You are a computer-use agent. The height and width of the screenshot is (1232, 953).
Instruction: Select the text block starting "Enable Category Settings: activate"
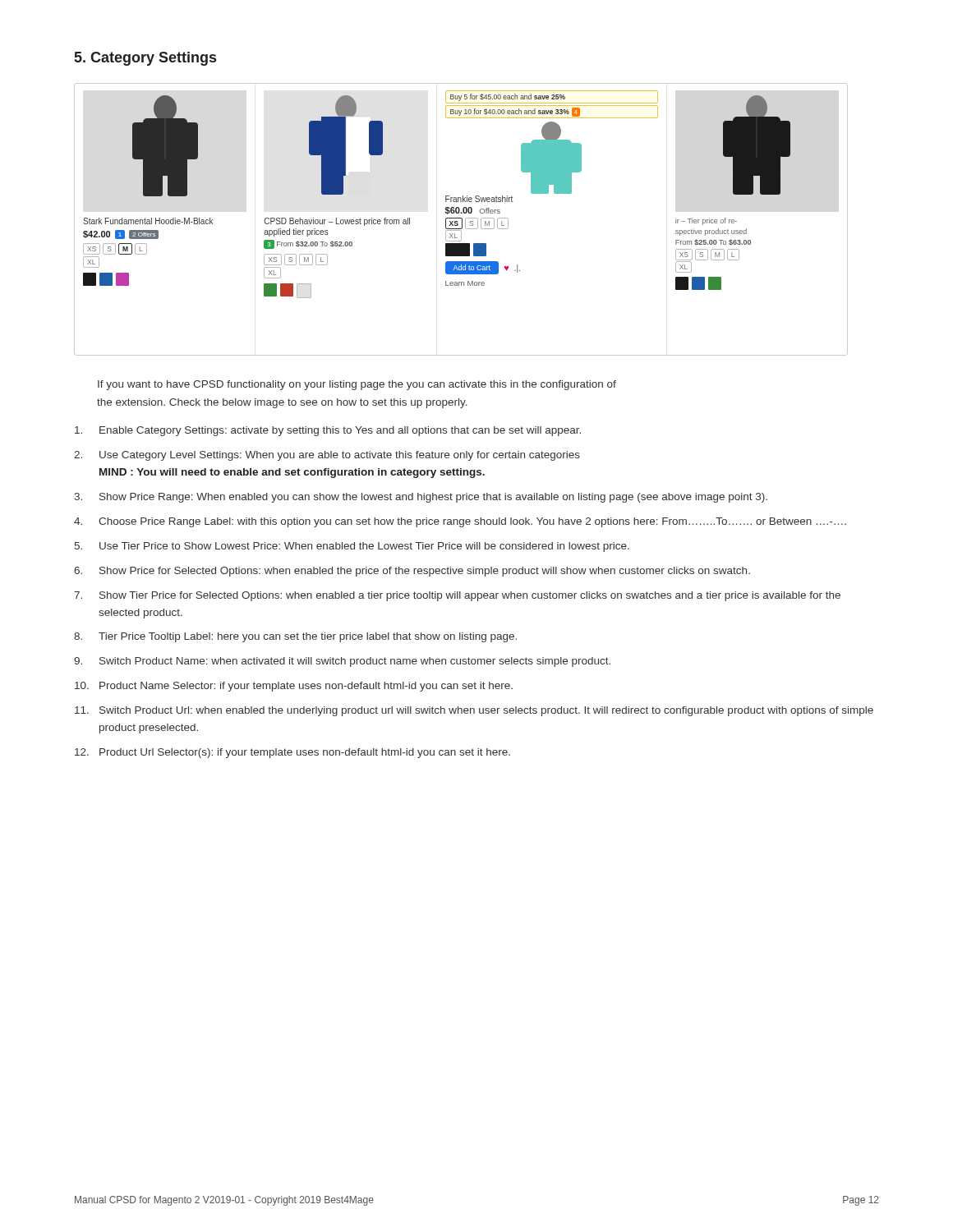489,431
